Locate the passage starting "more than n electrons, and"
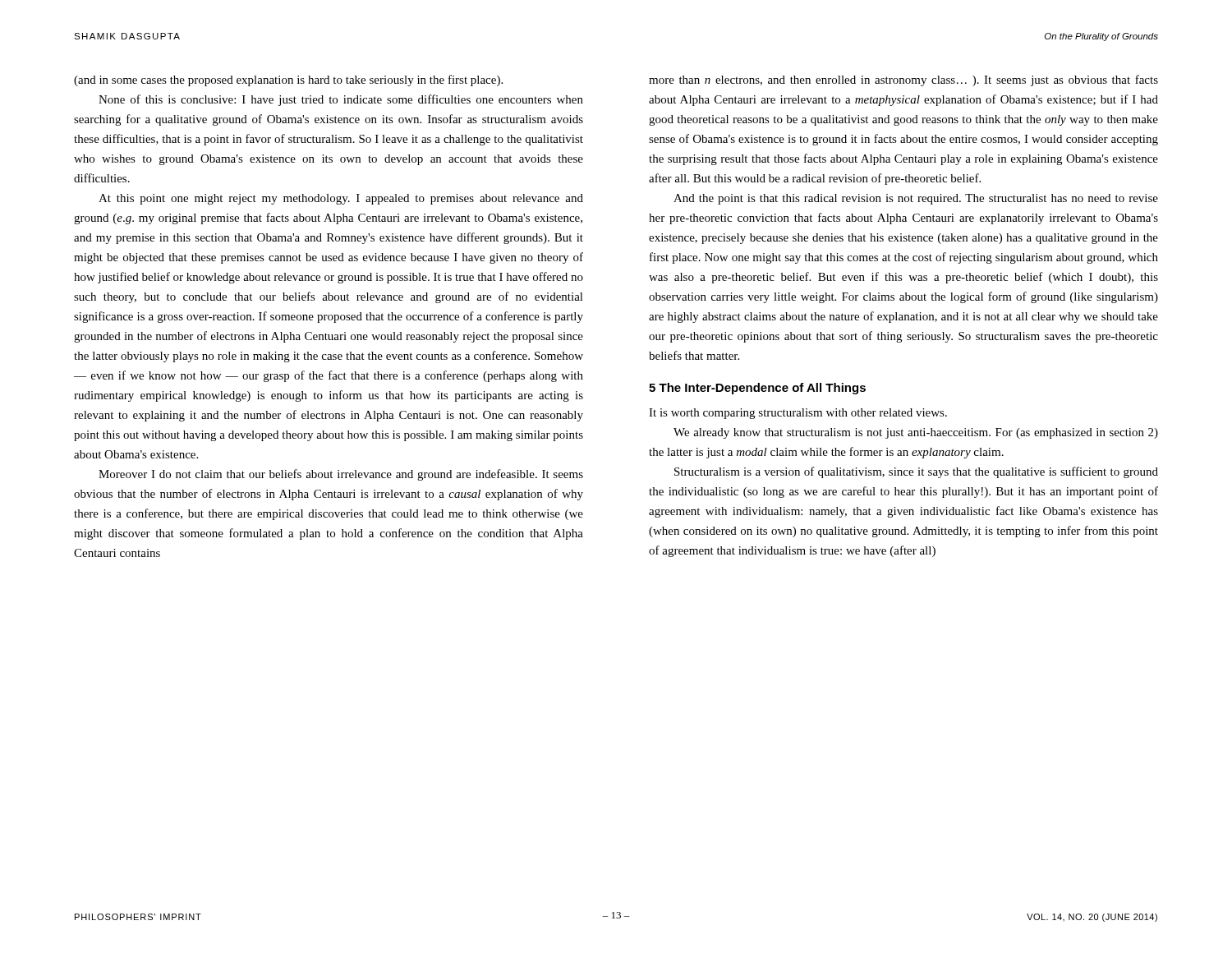Image resolution: width=1232 pixels, height=953 pixels. 903,218
